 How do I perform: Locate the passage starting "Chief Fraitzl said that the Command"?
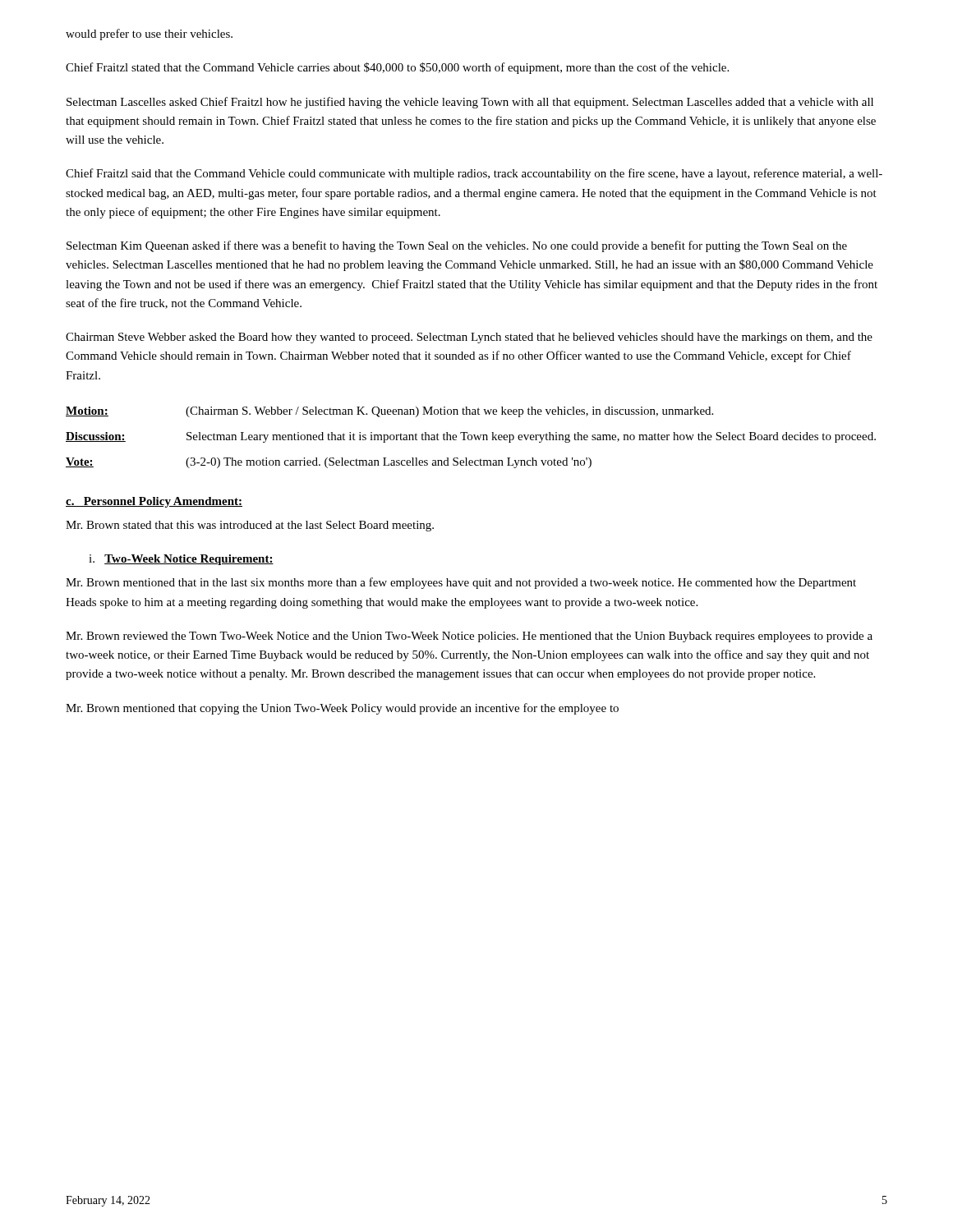[x=476, y=193]
